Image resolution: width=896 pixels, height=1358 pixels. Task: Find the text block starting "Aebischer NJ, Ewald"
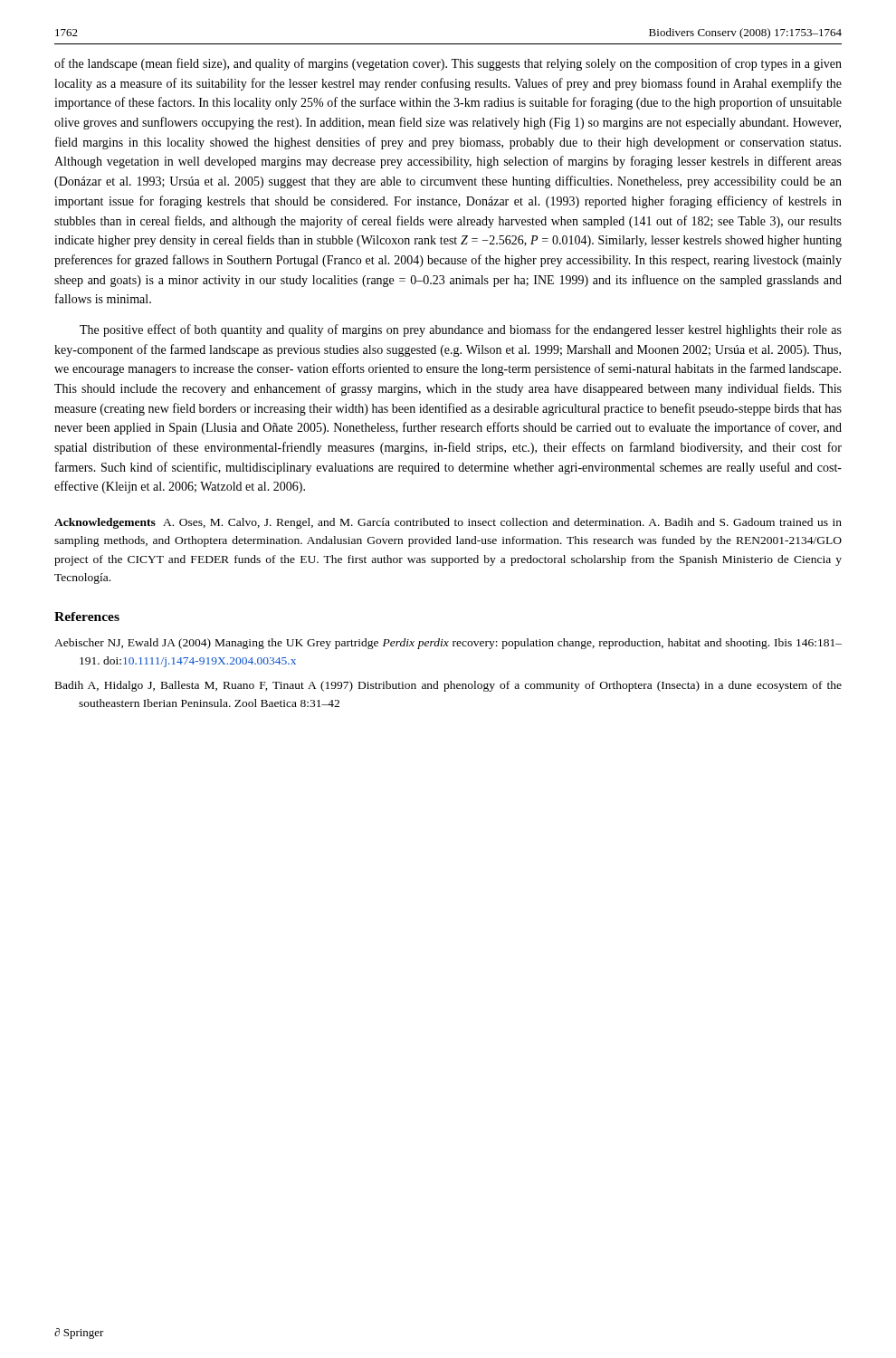click(x=448, y=652)
